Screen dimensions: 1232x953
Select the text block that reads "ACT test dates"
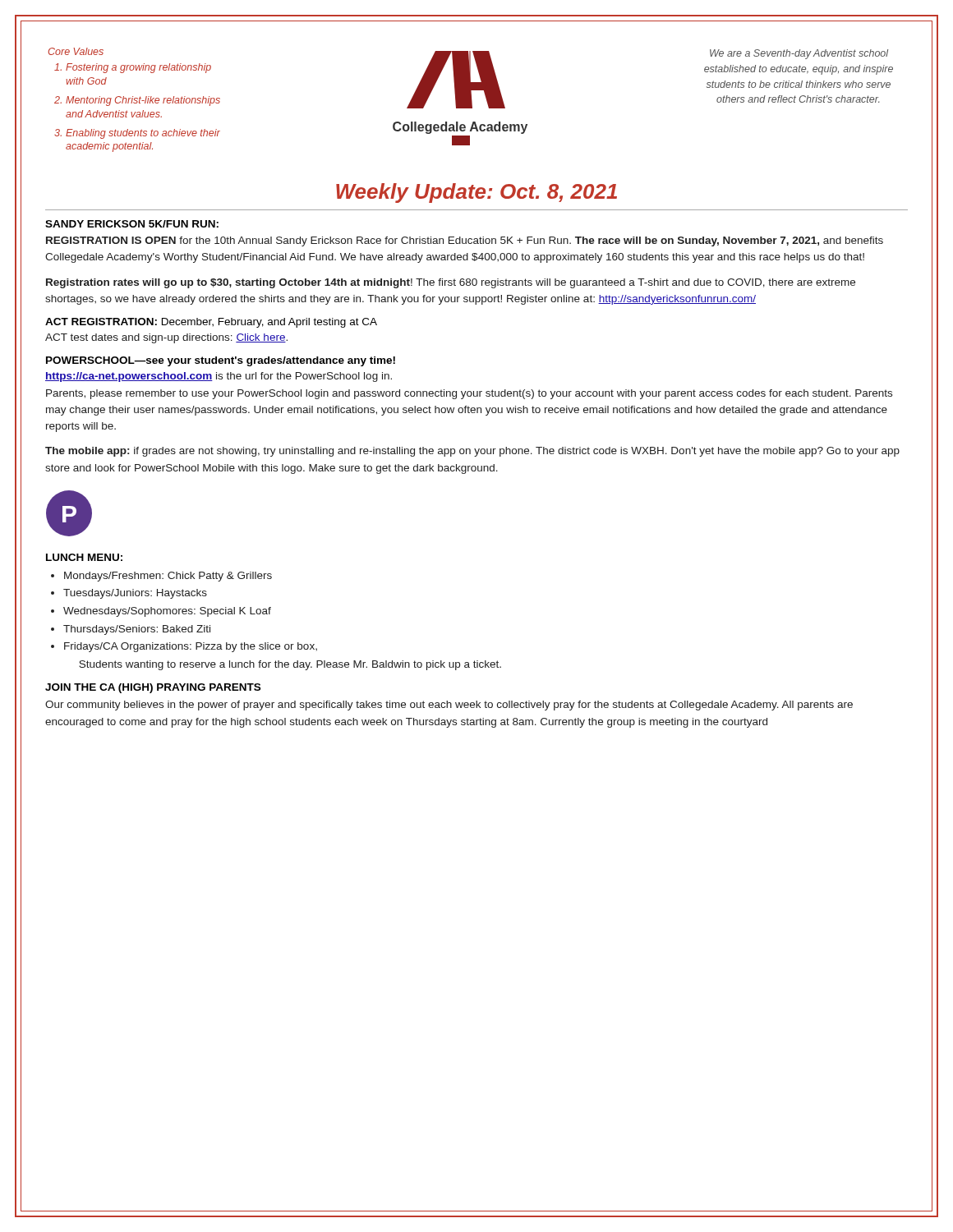coord(167,337)
